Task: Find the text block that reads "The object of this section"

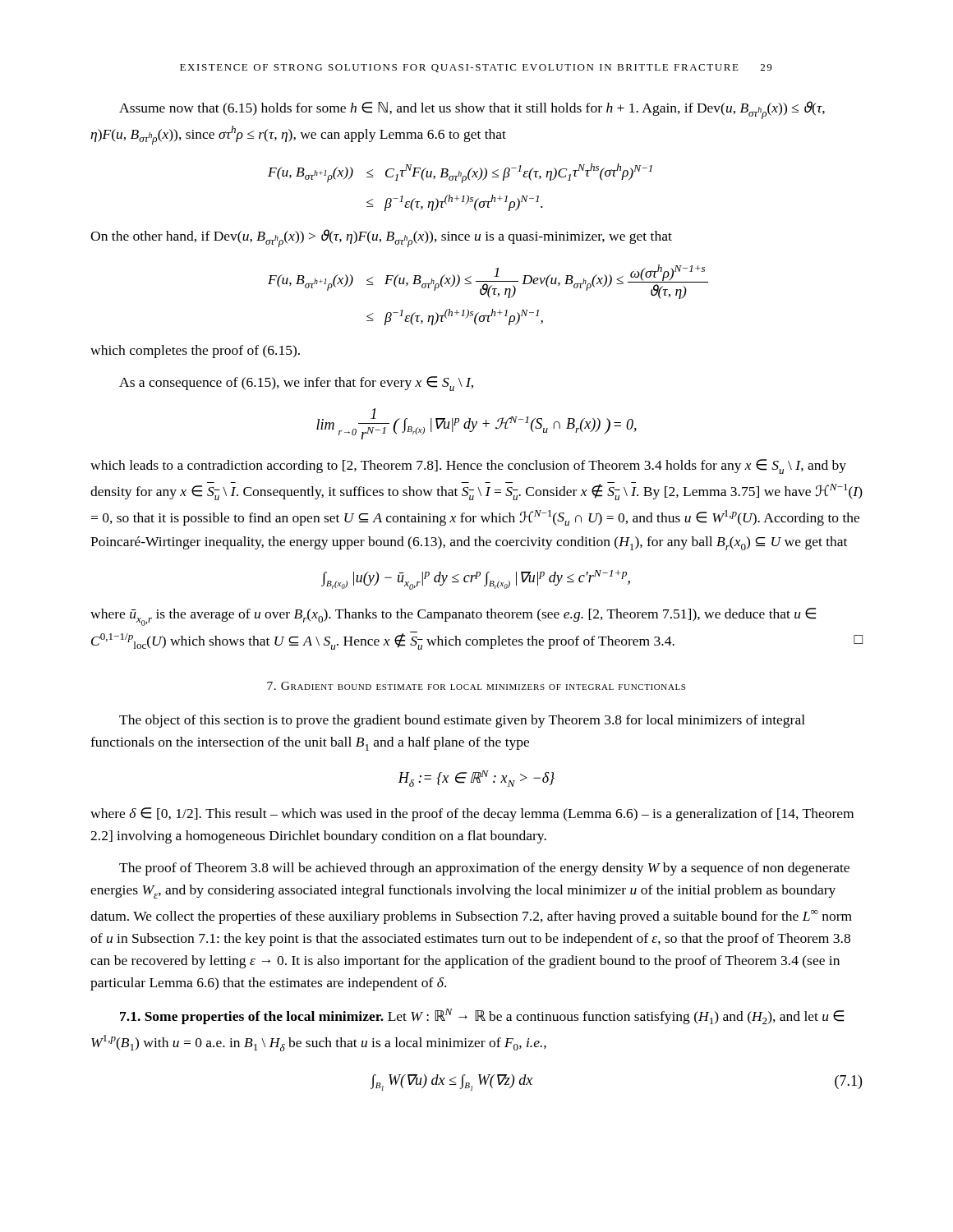Action: (x=476, y=732)
